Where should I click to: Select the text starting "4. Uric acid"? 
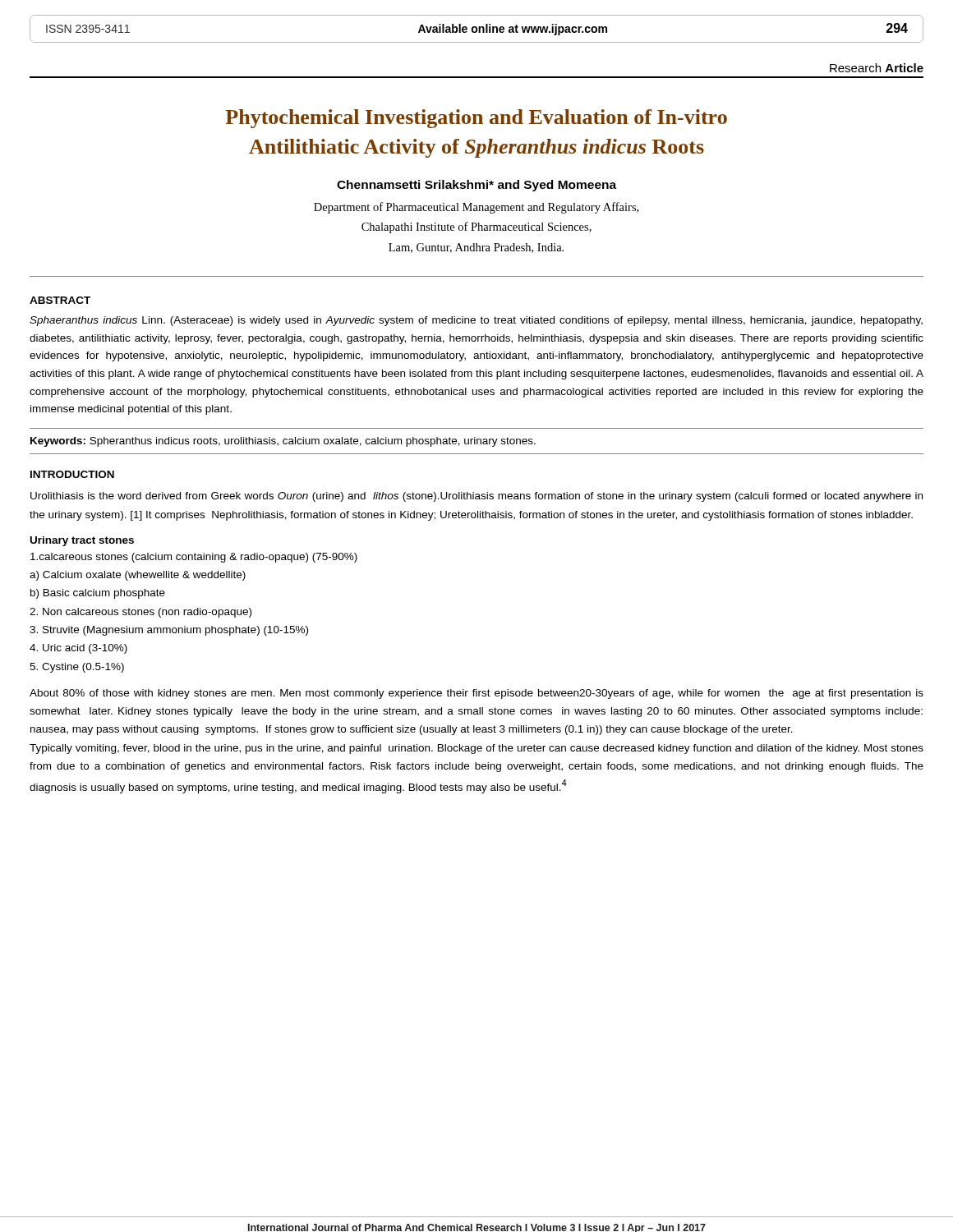click(x=79, y=648)
